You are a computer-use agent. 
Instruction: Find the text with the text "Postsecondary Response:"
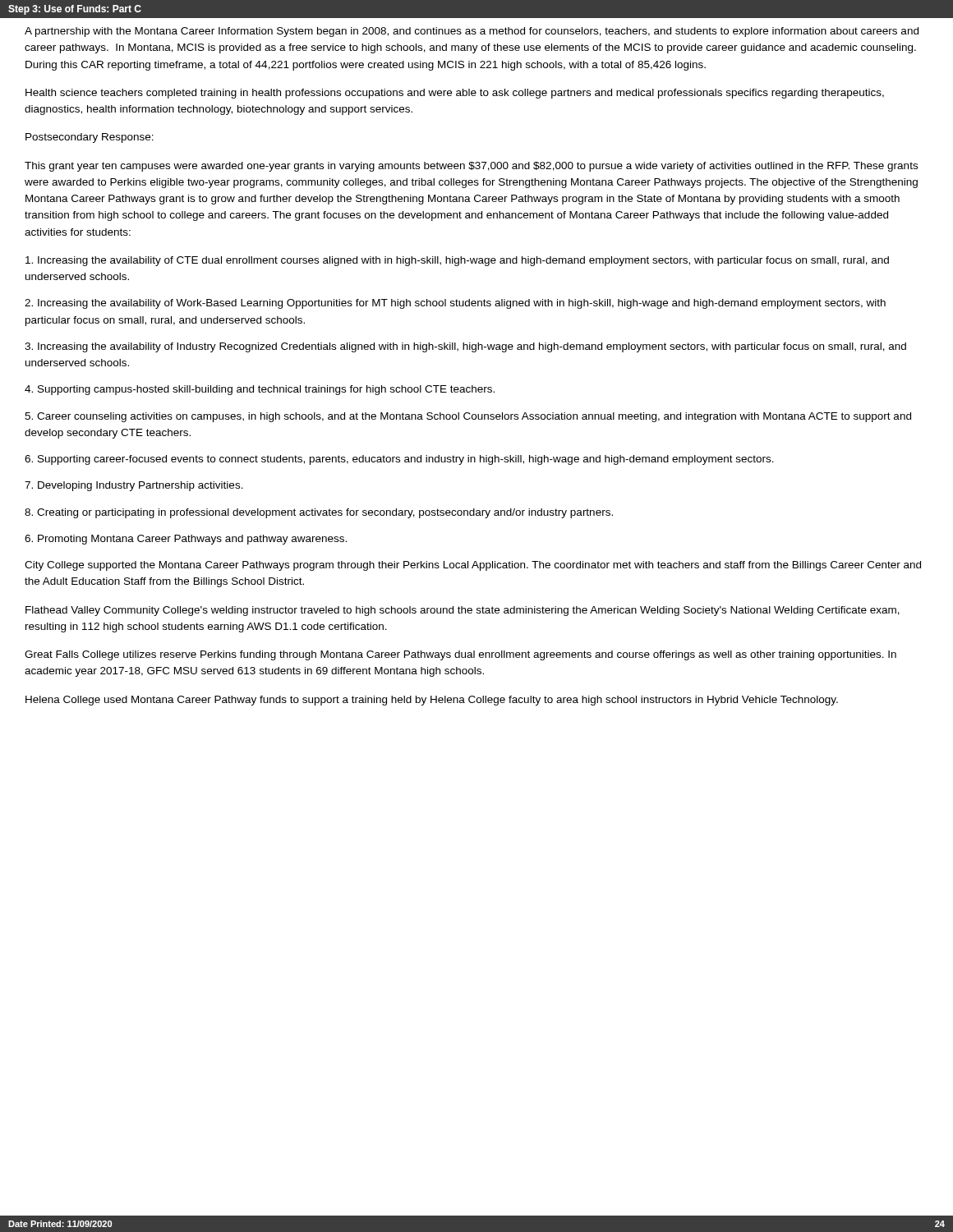point(89,137)
